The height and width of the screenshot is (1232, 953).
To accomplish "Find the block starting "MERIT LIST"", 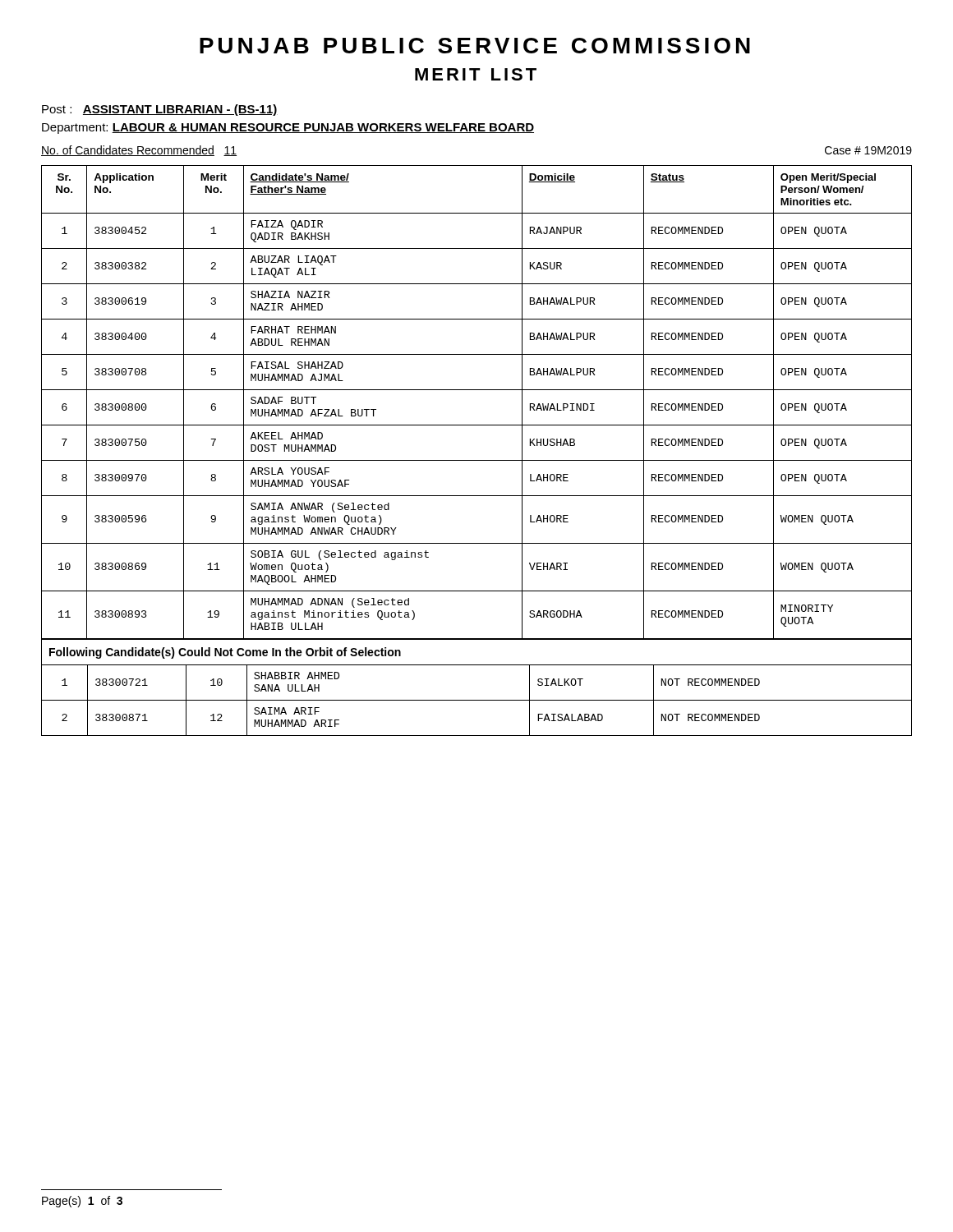I will [476, 74].
